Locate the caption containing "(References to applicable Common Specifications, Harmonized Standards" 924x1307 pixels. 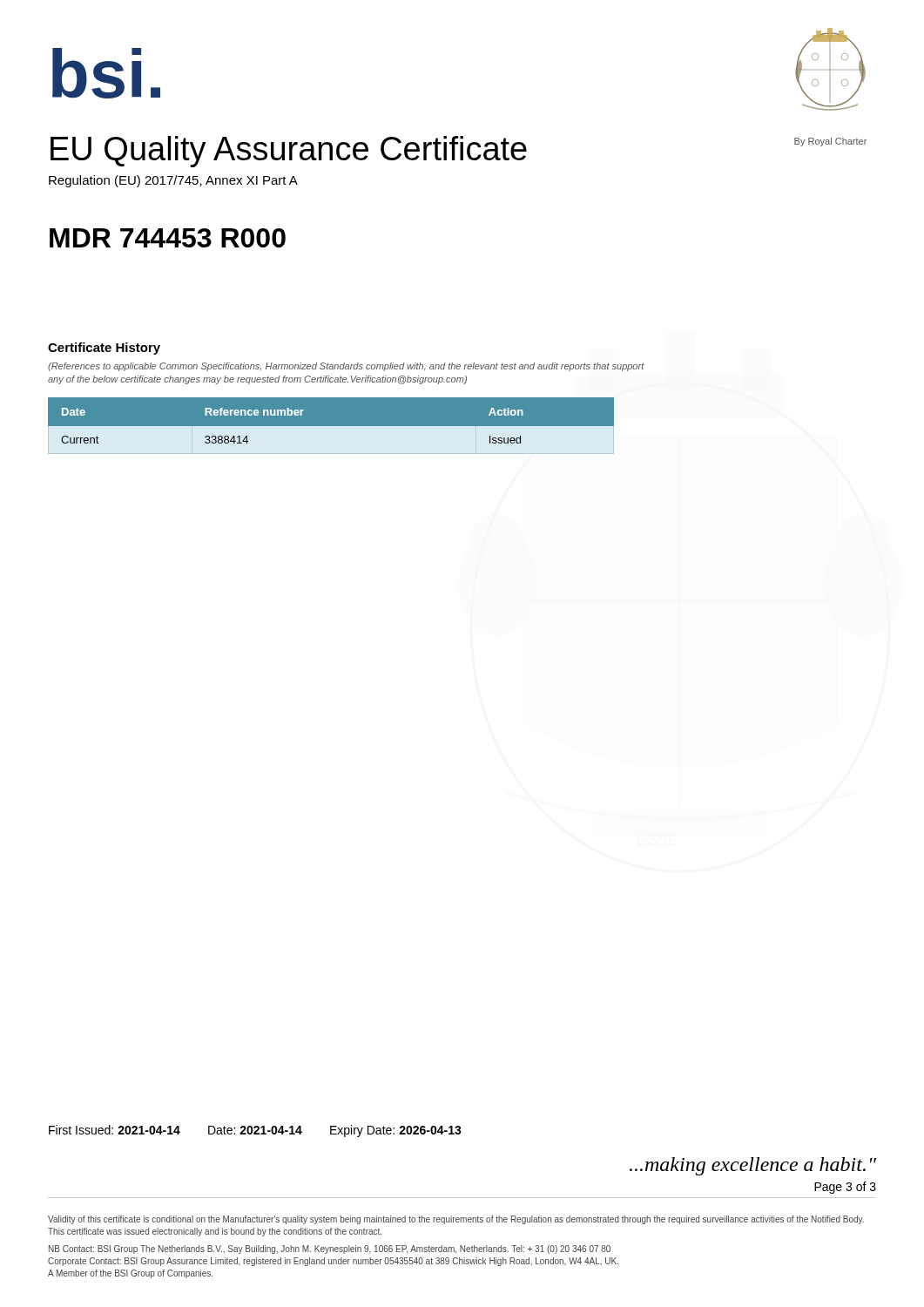coord(346,373)
